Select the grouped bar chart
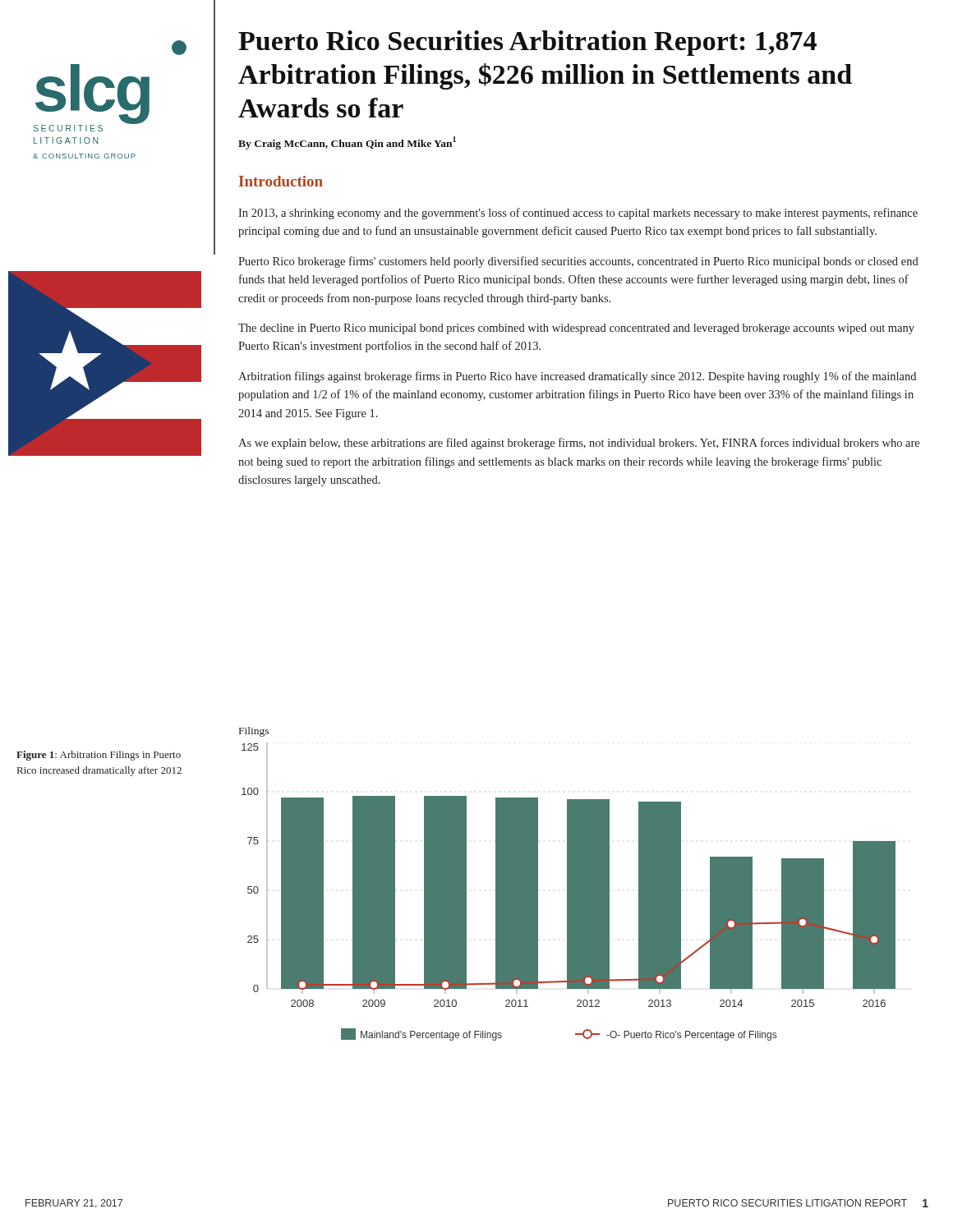 pyautogui.click(x=587, y=887)
